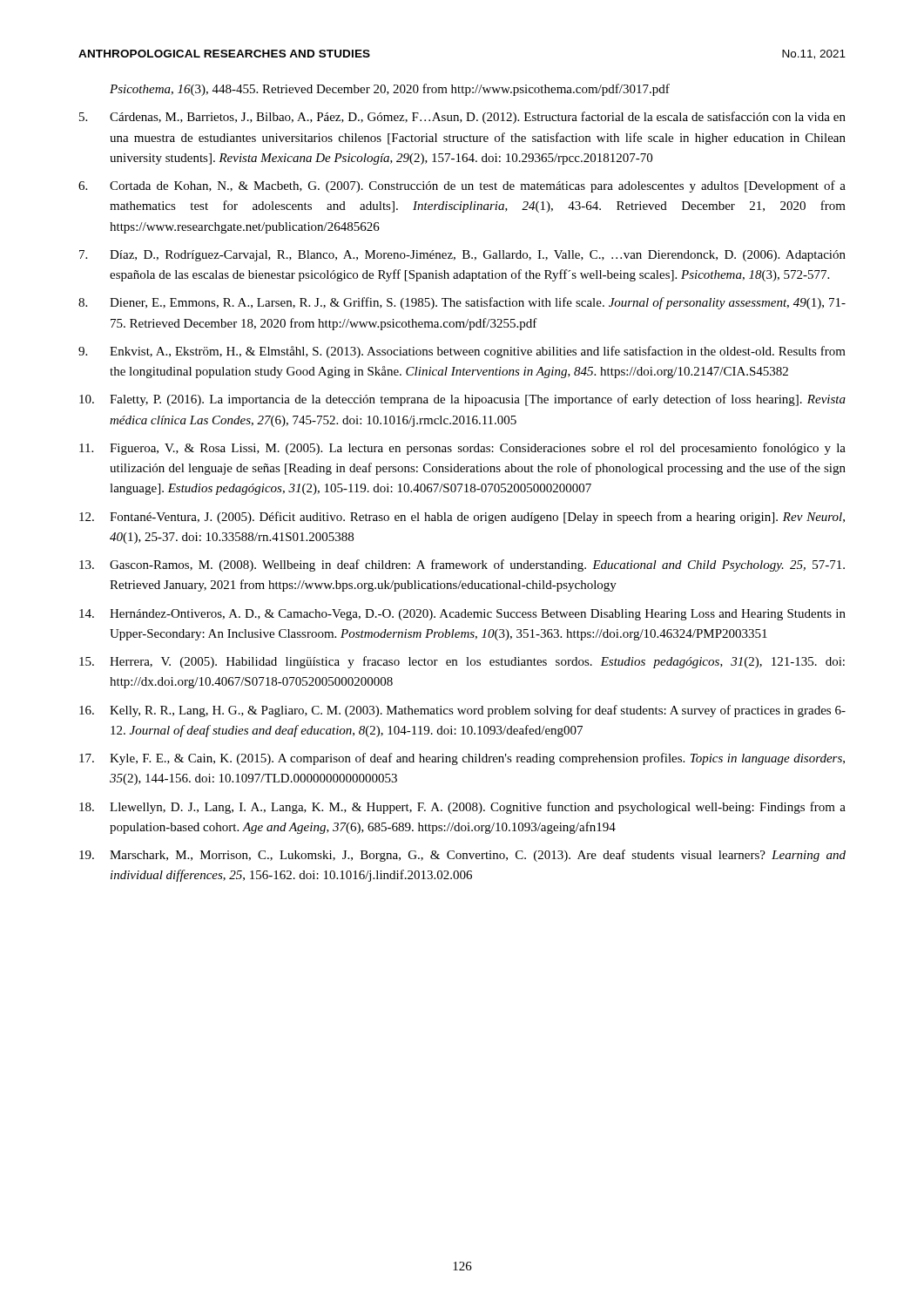Select the region starting "Psicothema, 16(3), 448-455. Retrieved December"
Viewport: 924px width, 1307px height.
click(x=390, y=89)
